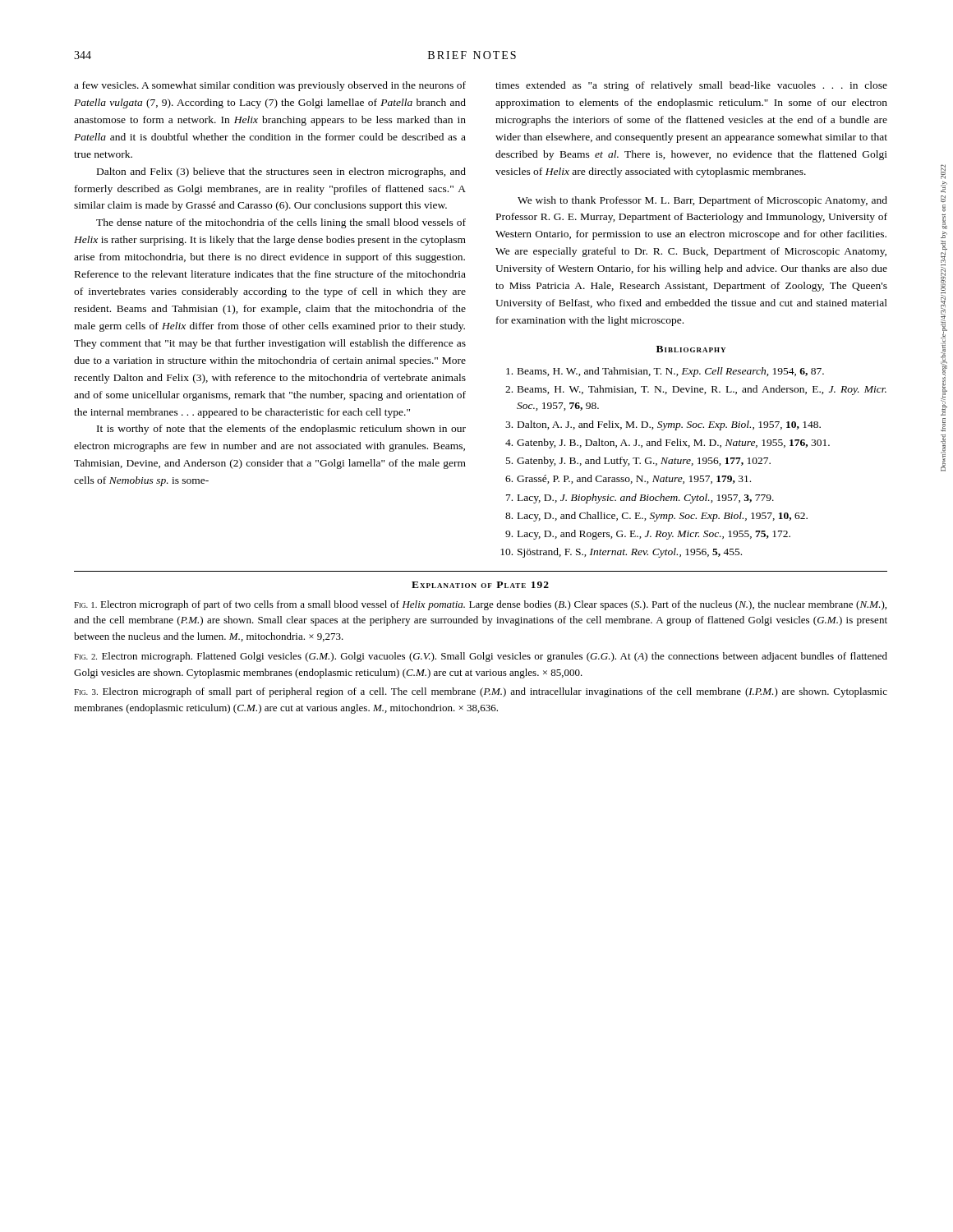
Task: Find the passage starting "2. Beams, H. W., Tahmisian, T. N.,"
Action: point(691,398)
